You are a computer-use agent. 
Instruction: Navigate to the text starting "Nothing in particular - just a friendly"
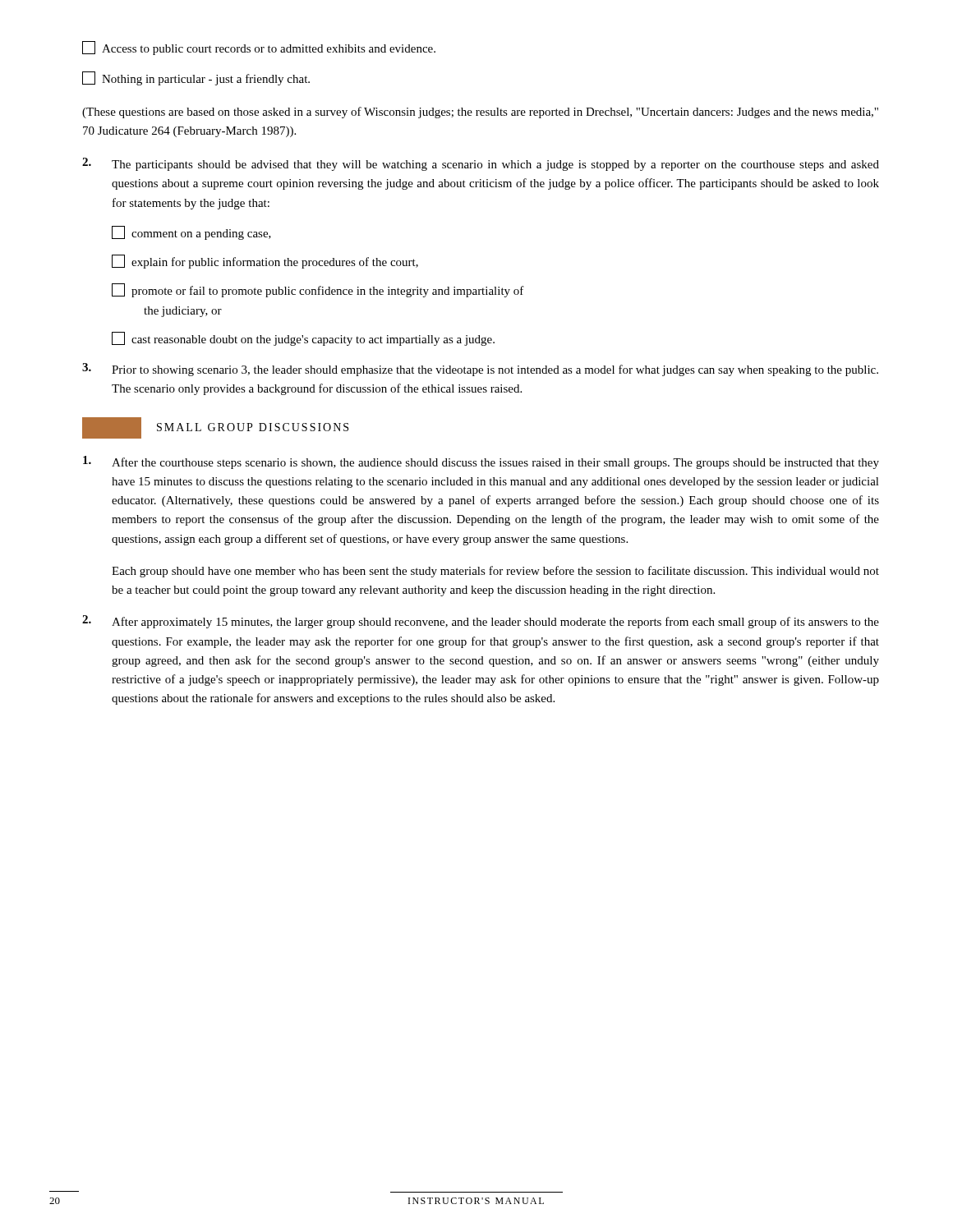(196, 80)
